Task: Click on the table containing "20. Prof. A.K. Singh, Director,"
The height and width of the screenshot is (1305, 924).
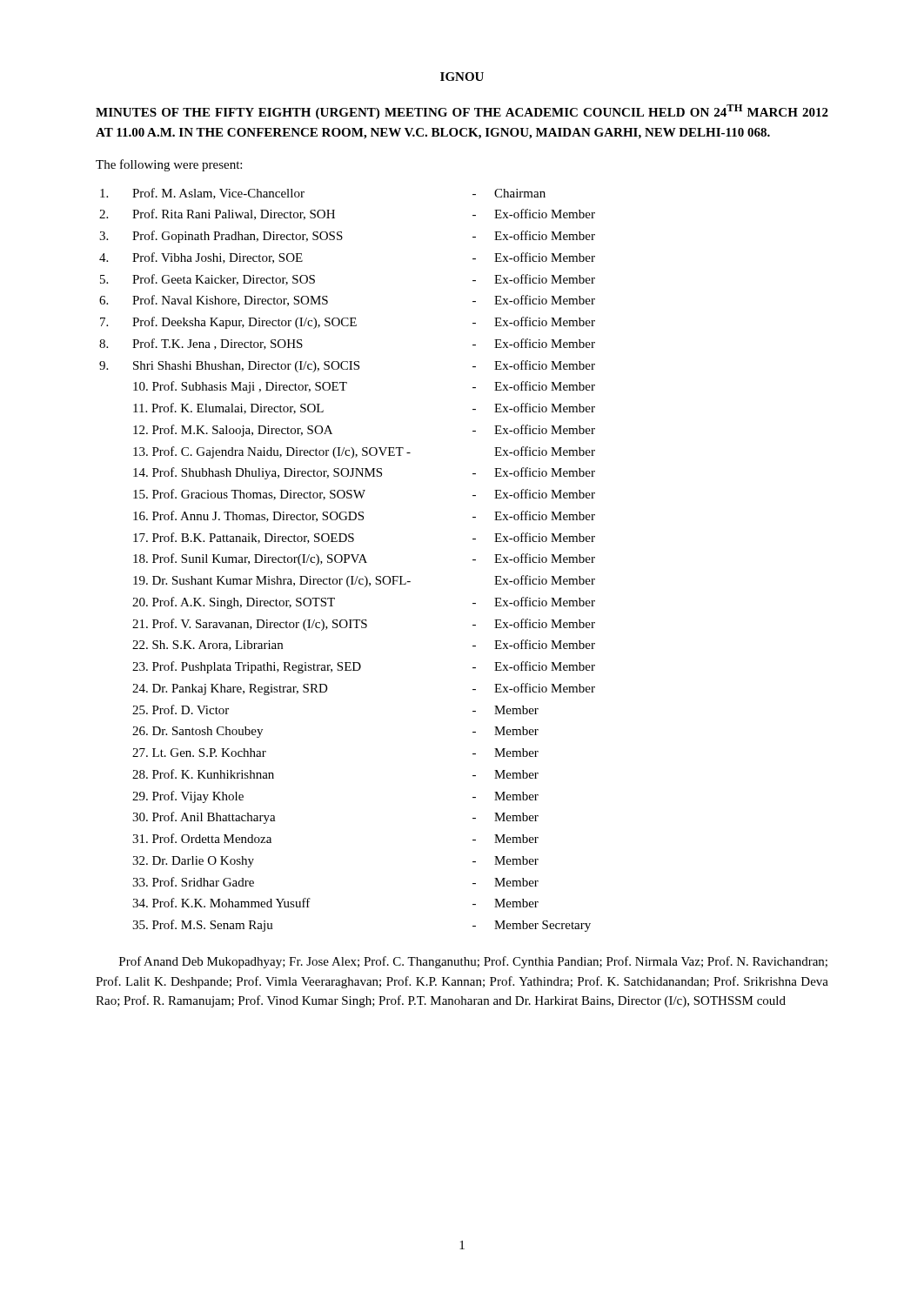Action: (x=462, y=560)
